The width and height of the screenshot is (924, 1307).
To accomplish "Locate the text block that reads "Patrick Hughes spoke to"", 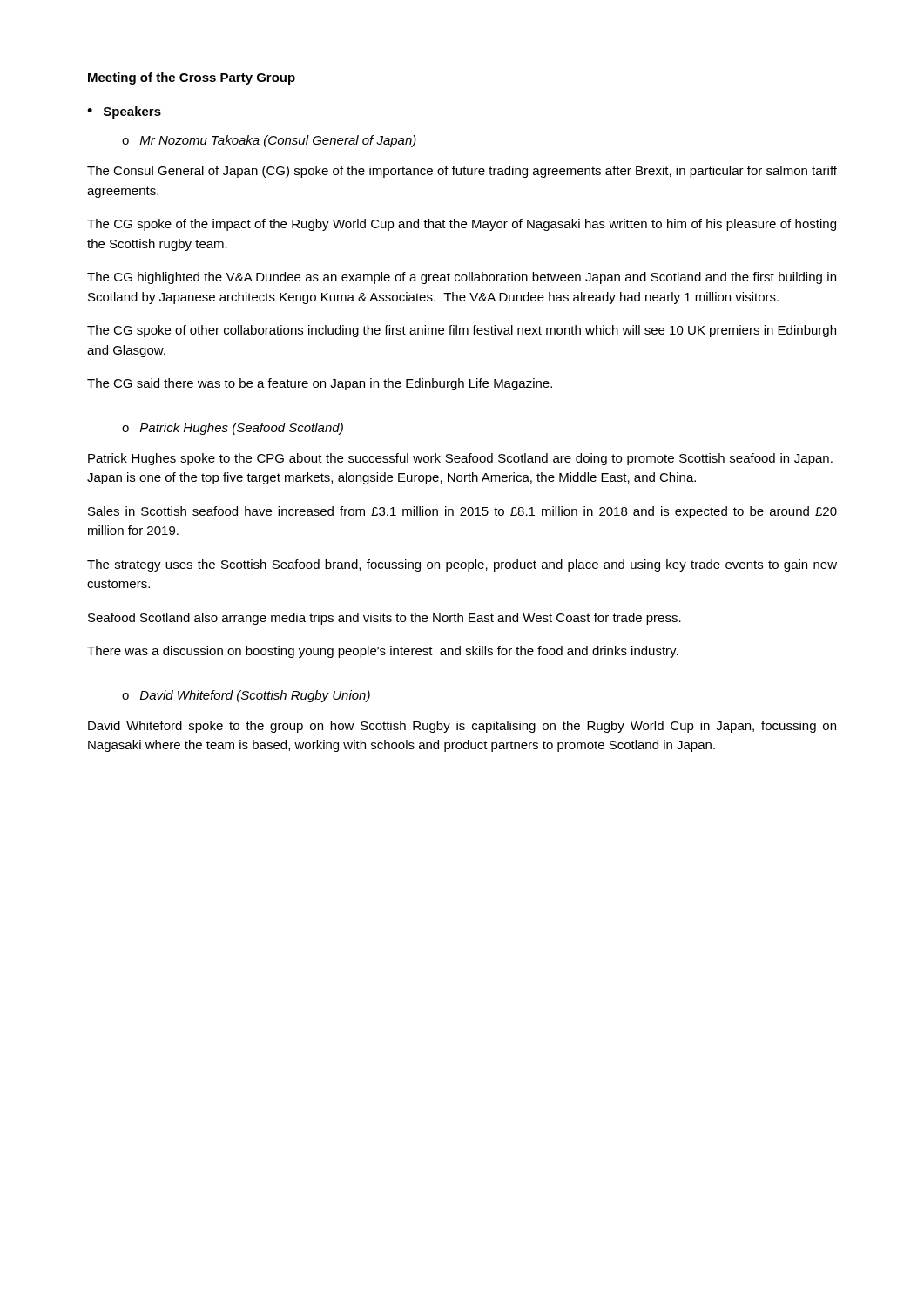I will tap(462, 467).
